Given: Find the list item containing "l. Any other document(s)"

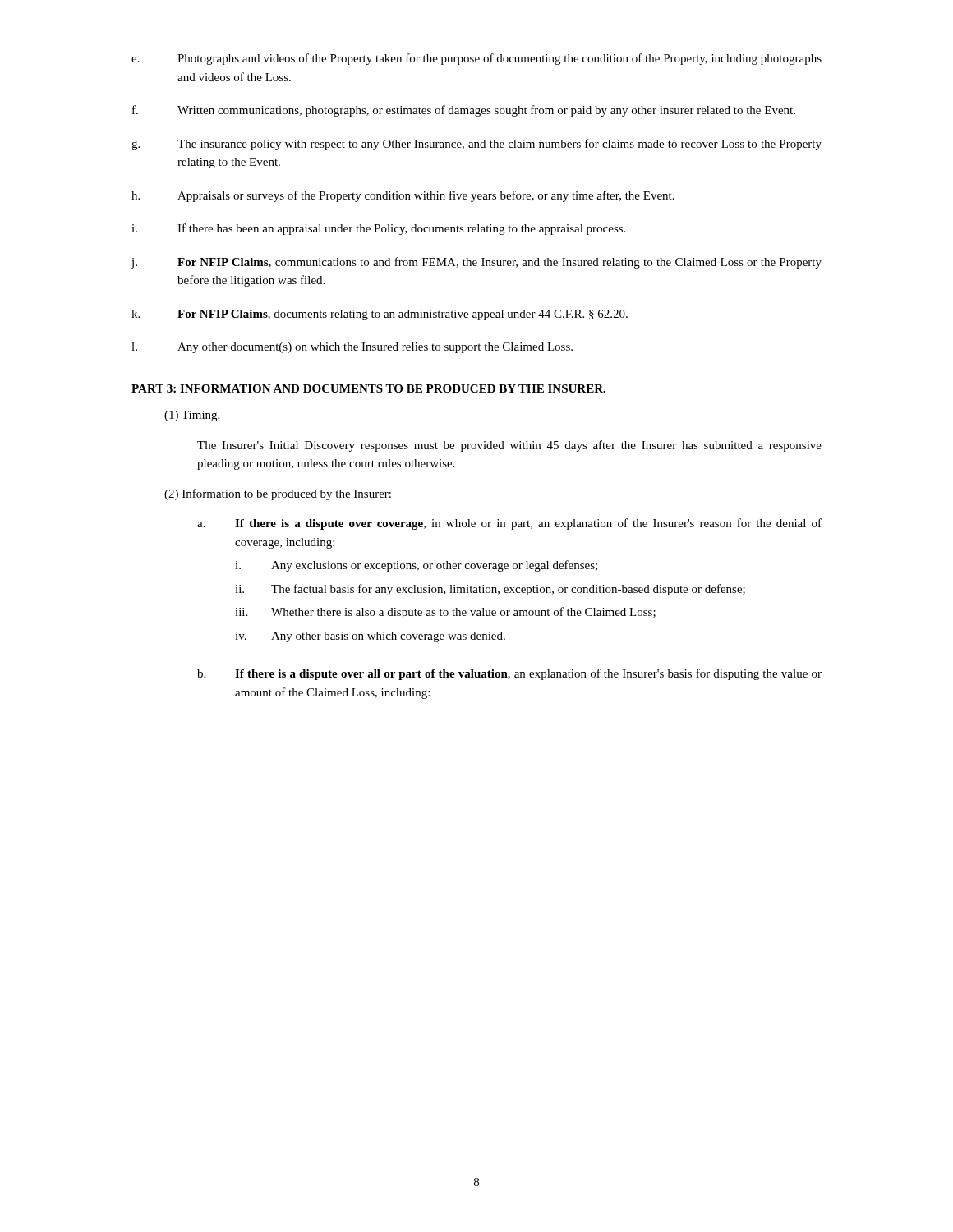Looking at the screenshot, I should (476, 347).
